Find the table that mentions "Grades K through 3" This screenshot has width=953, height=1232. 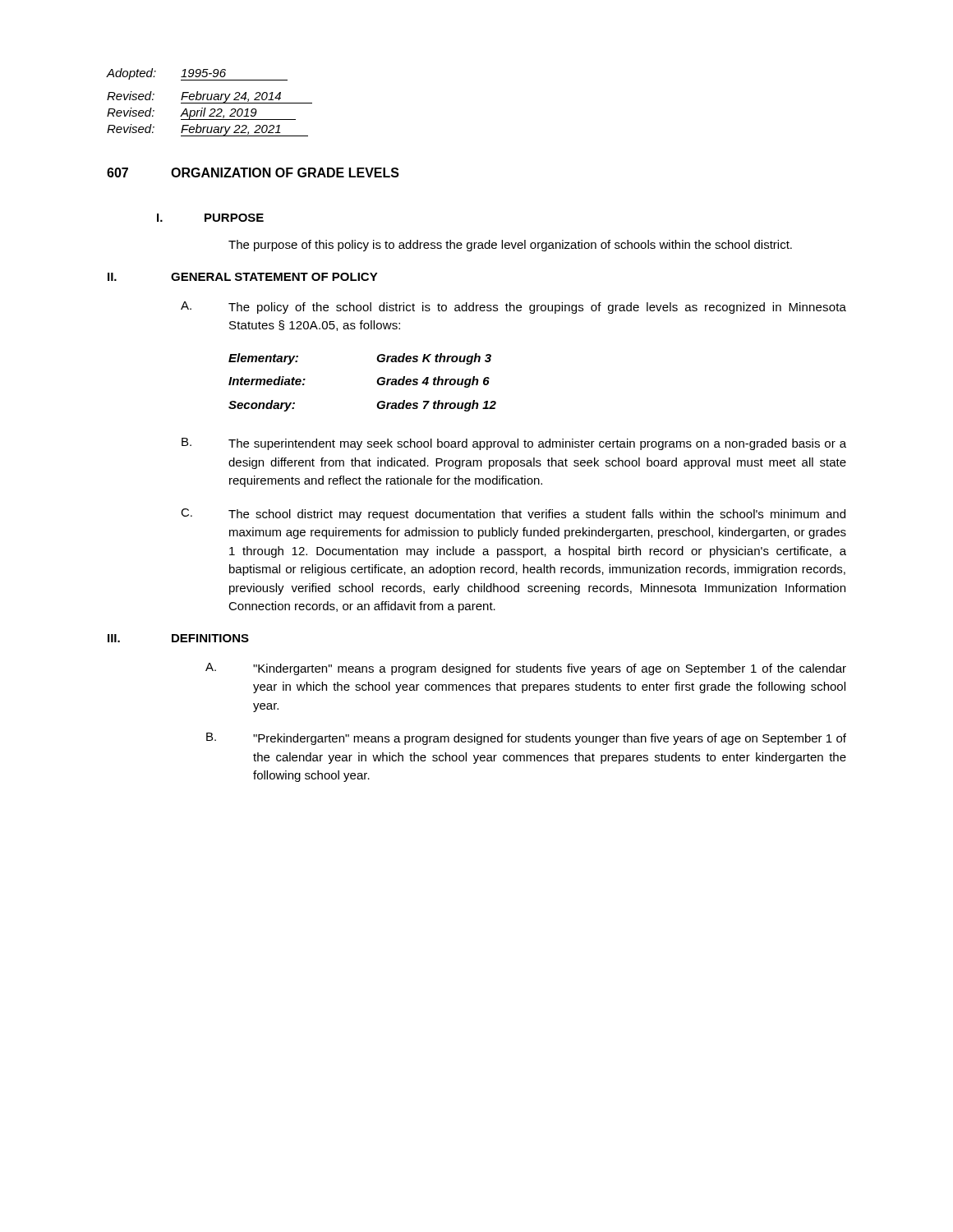tap(537, 381)
